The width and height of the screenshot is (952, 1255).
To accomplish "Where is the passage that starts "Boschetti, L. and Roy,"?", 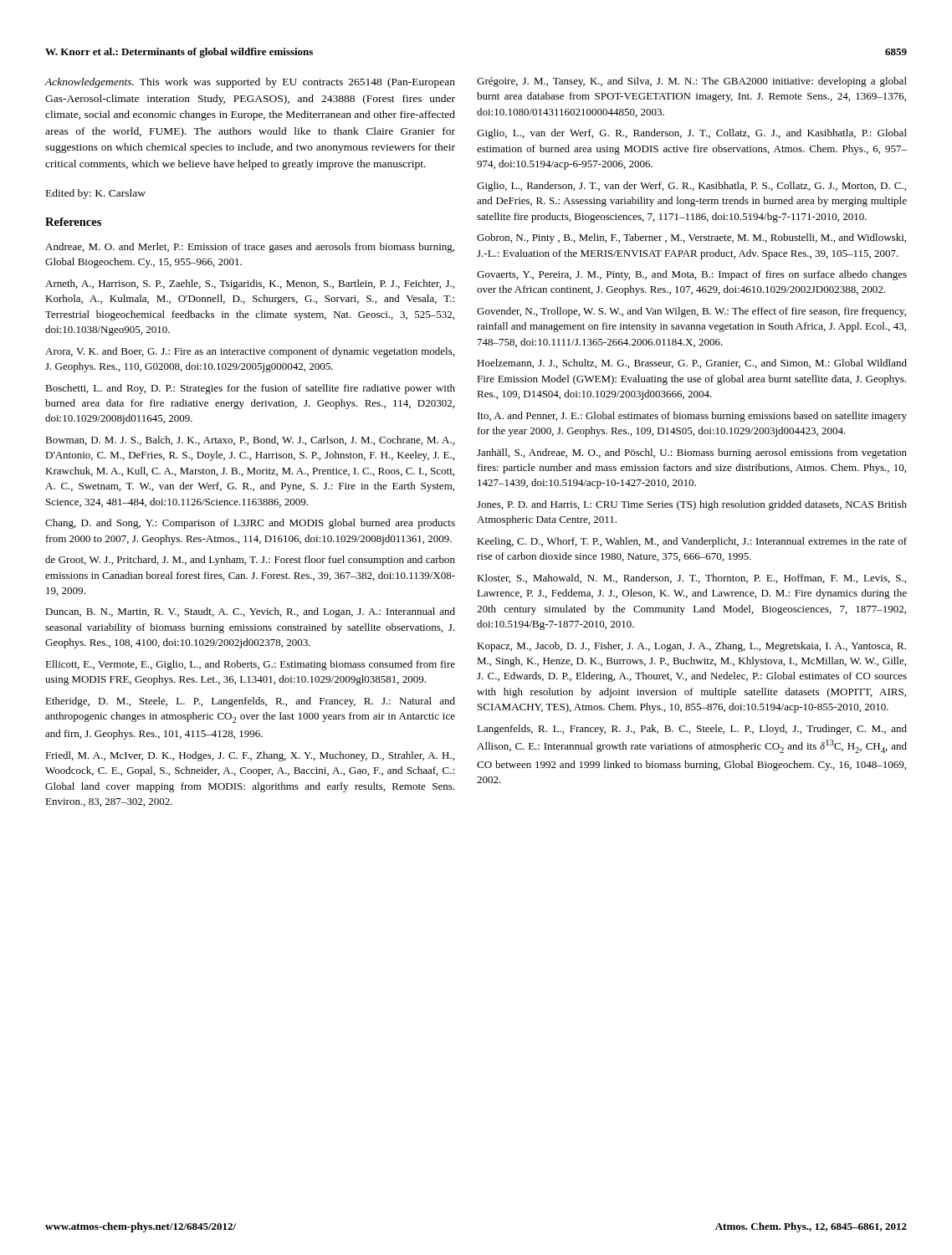I will 250,403.
